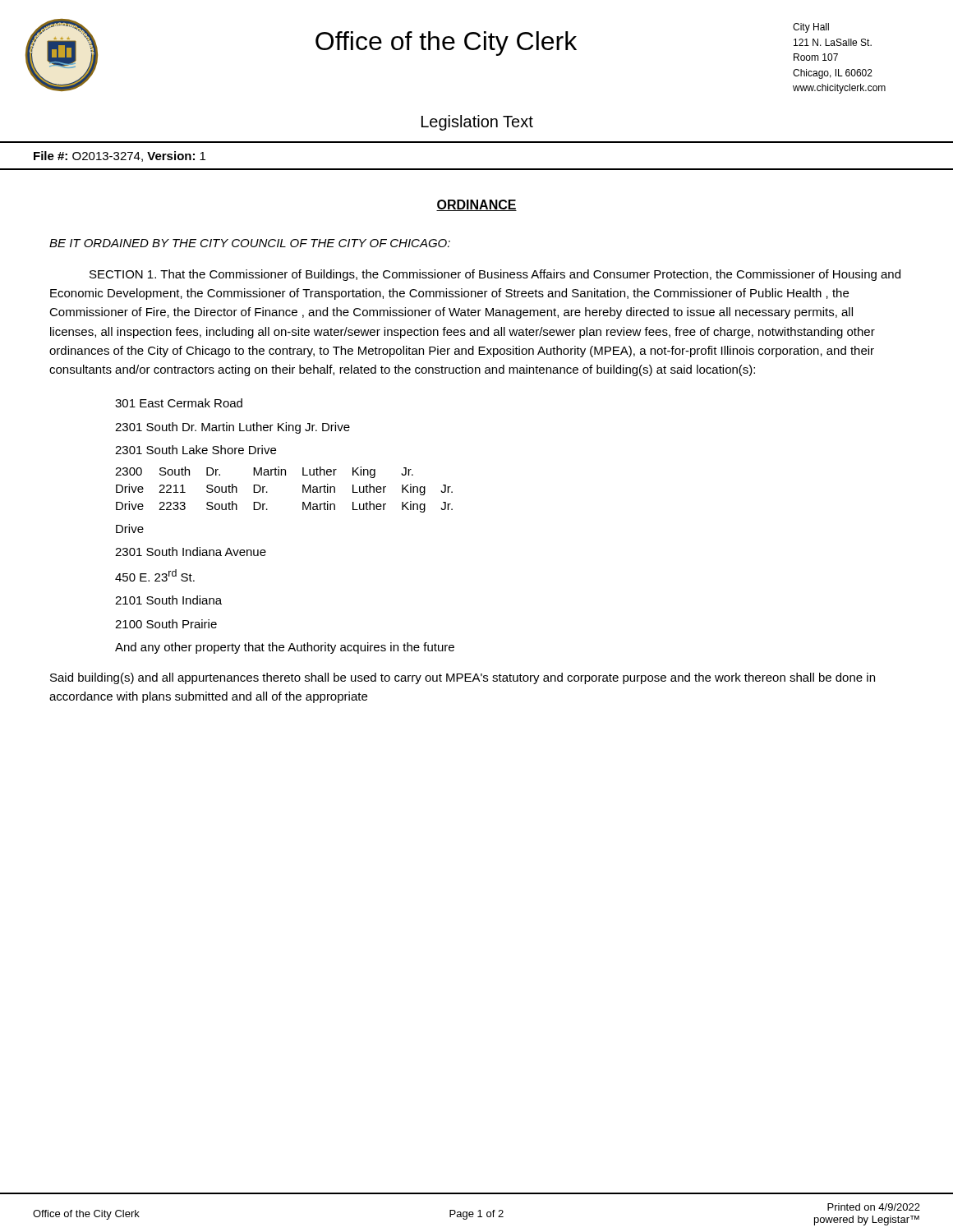Point to the element starting "2101 South Indiana"
953x1232 pixels.
pos(168,600)
